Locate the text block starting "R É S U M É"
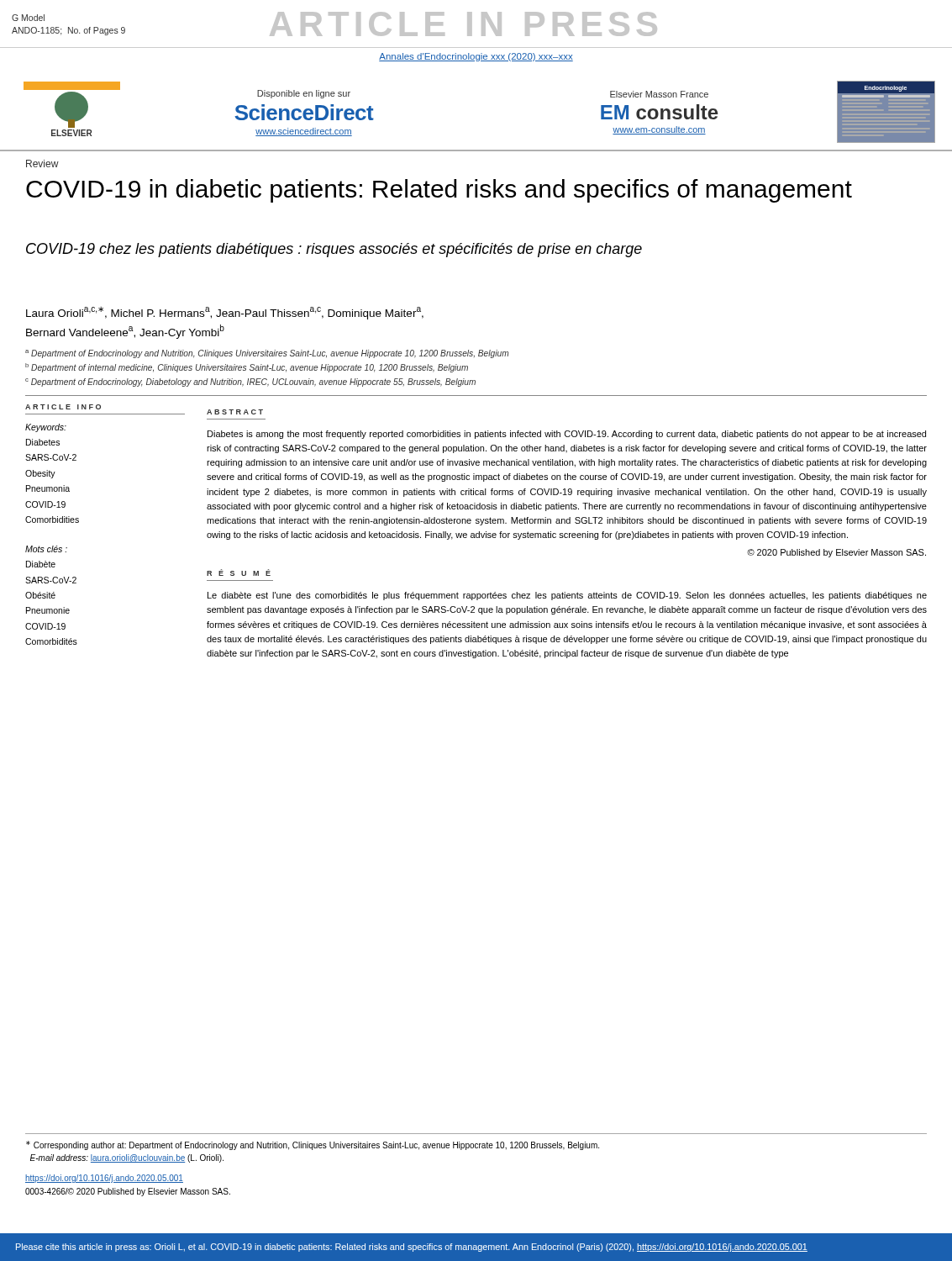952x1261 pixels. pyautogui.click(x=240, y=574)
